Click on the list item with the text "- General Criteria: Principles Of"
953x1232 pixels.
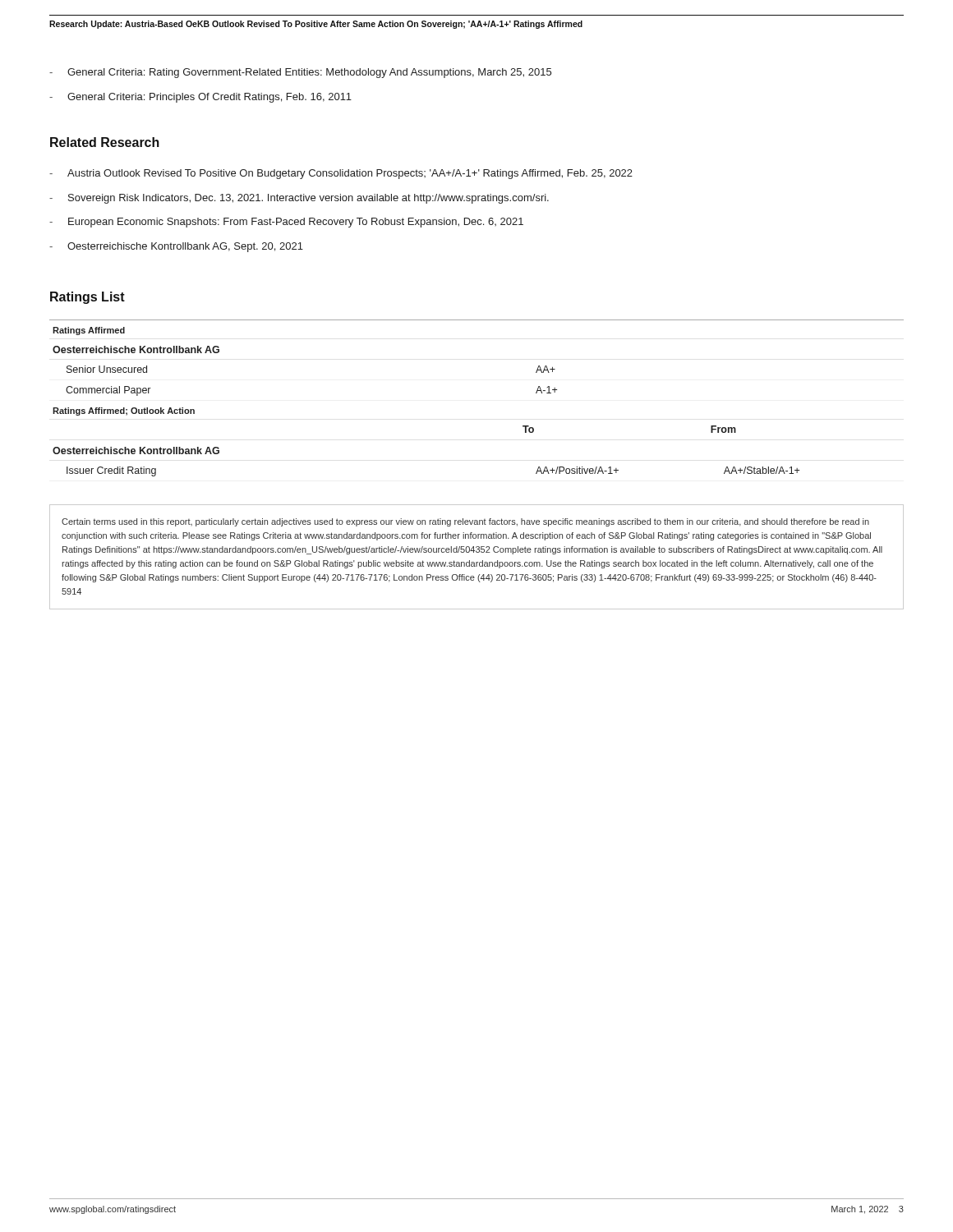[x=200, y=98]
